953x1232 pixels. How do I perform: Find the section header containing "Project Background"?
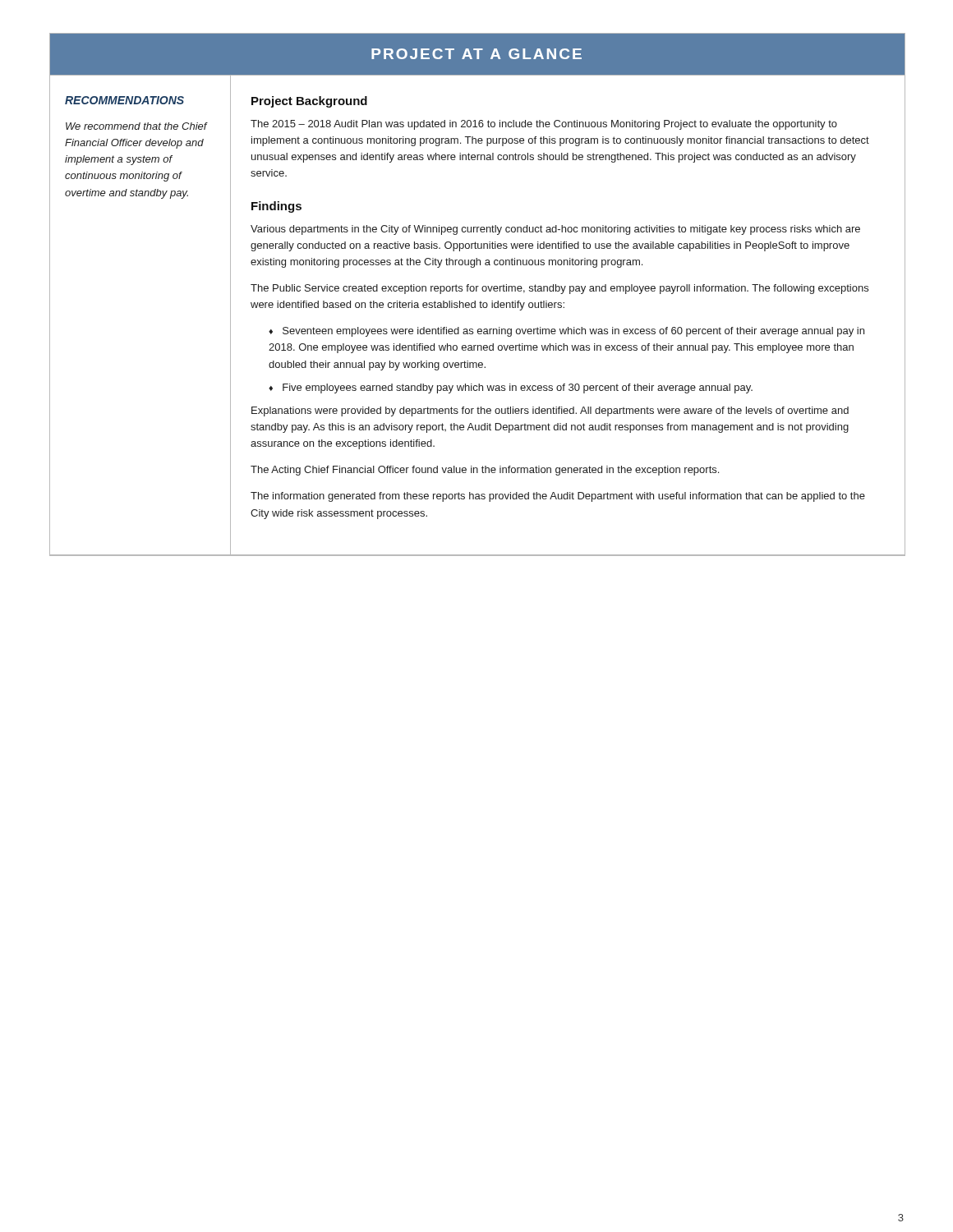[x=309, y=101]
